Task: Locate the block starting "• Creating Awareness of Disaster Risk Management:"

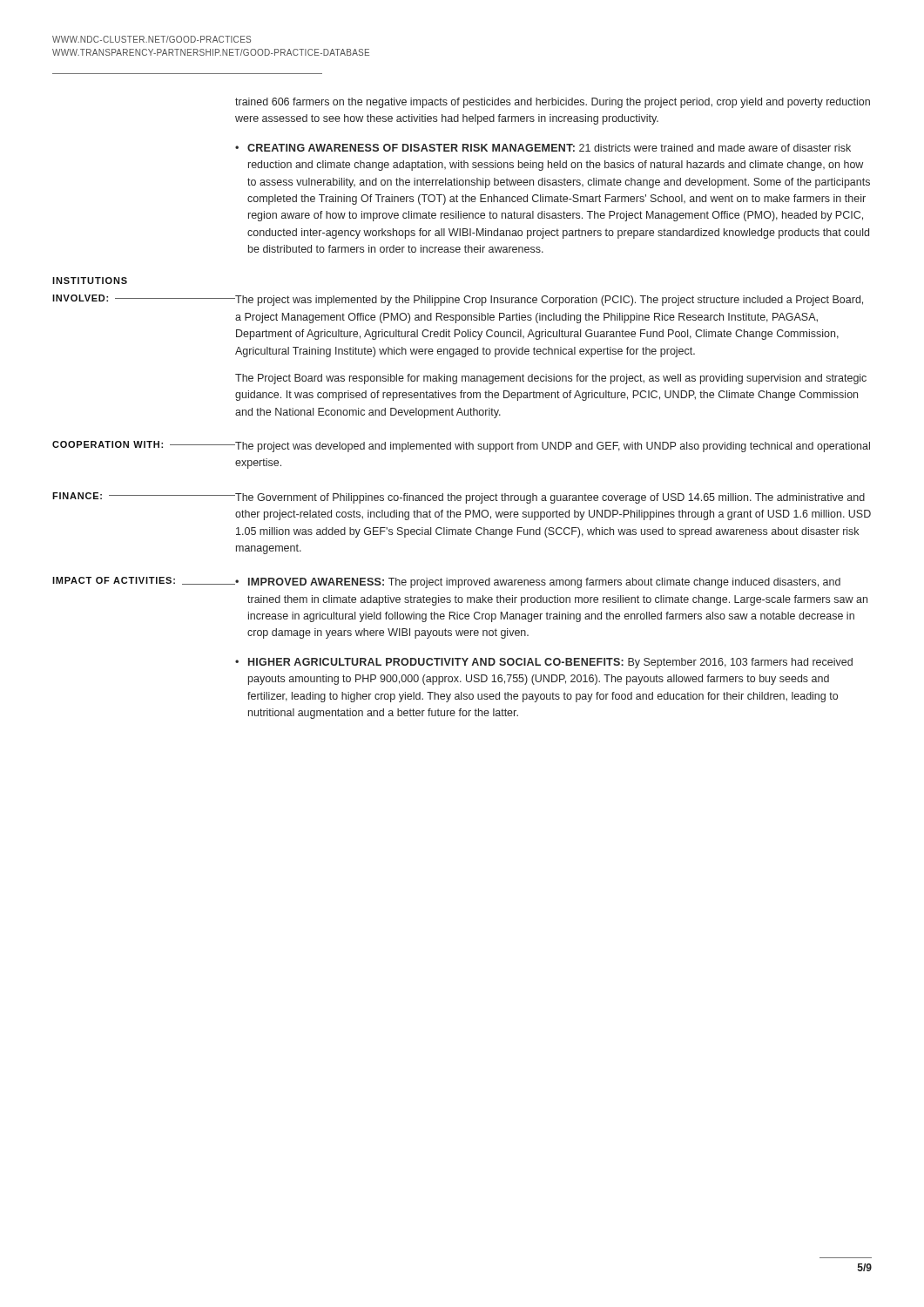Action: (553, 198)
